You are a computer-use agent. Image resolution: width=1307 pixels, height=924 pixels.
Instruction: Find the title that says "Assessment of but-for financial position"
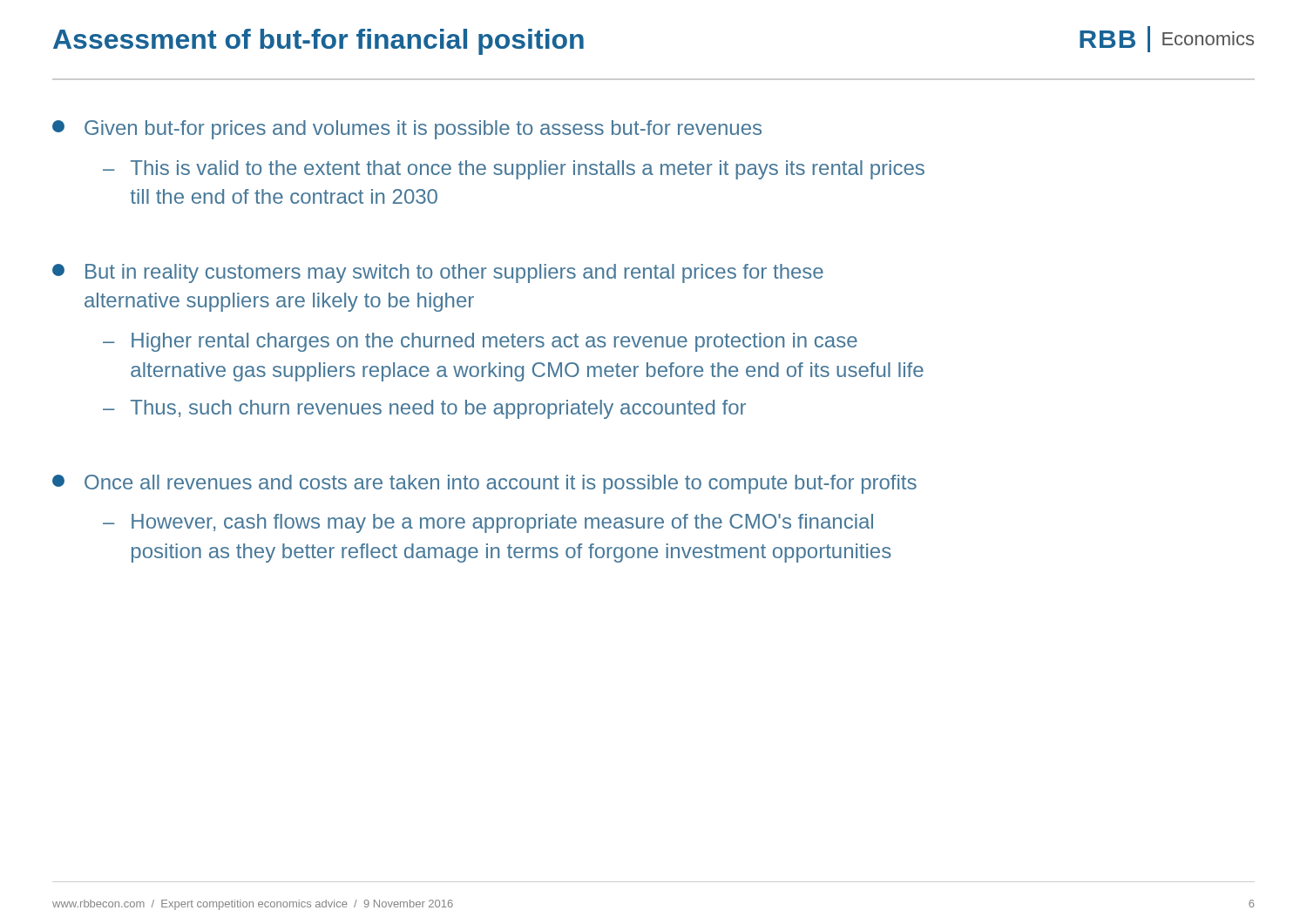(x=319, y=39)
